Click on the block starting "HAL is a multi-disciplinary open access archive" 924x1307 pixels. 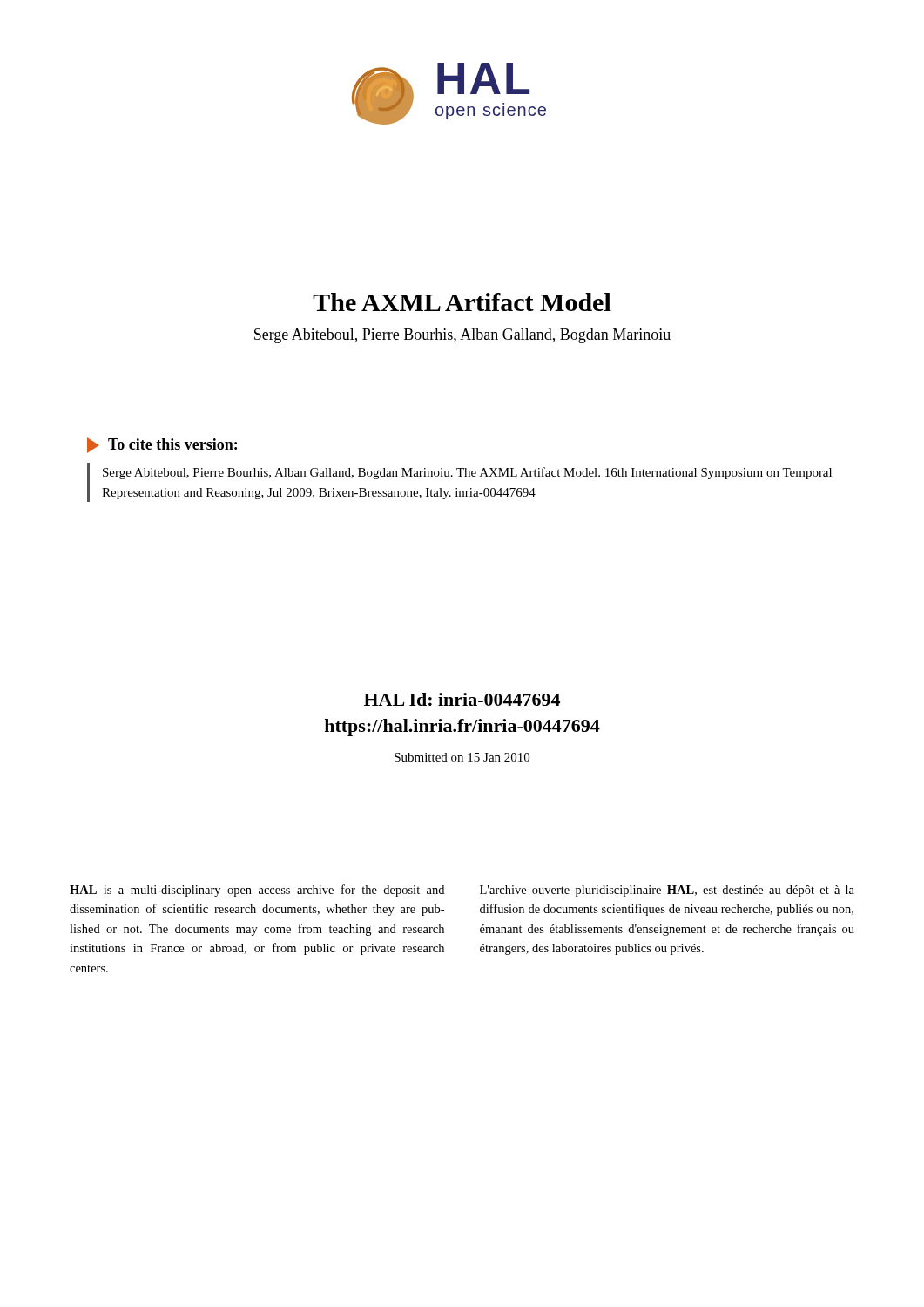(257, 929)
